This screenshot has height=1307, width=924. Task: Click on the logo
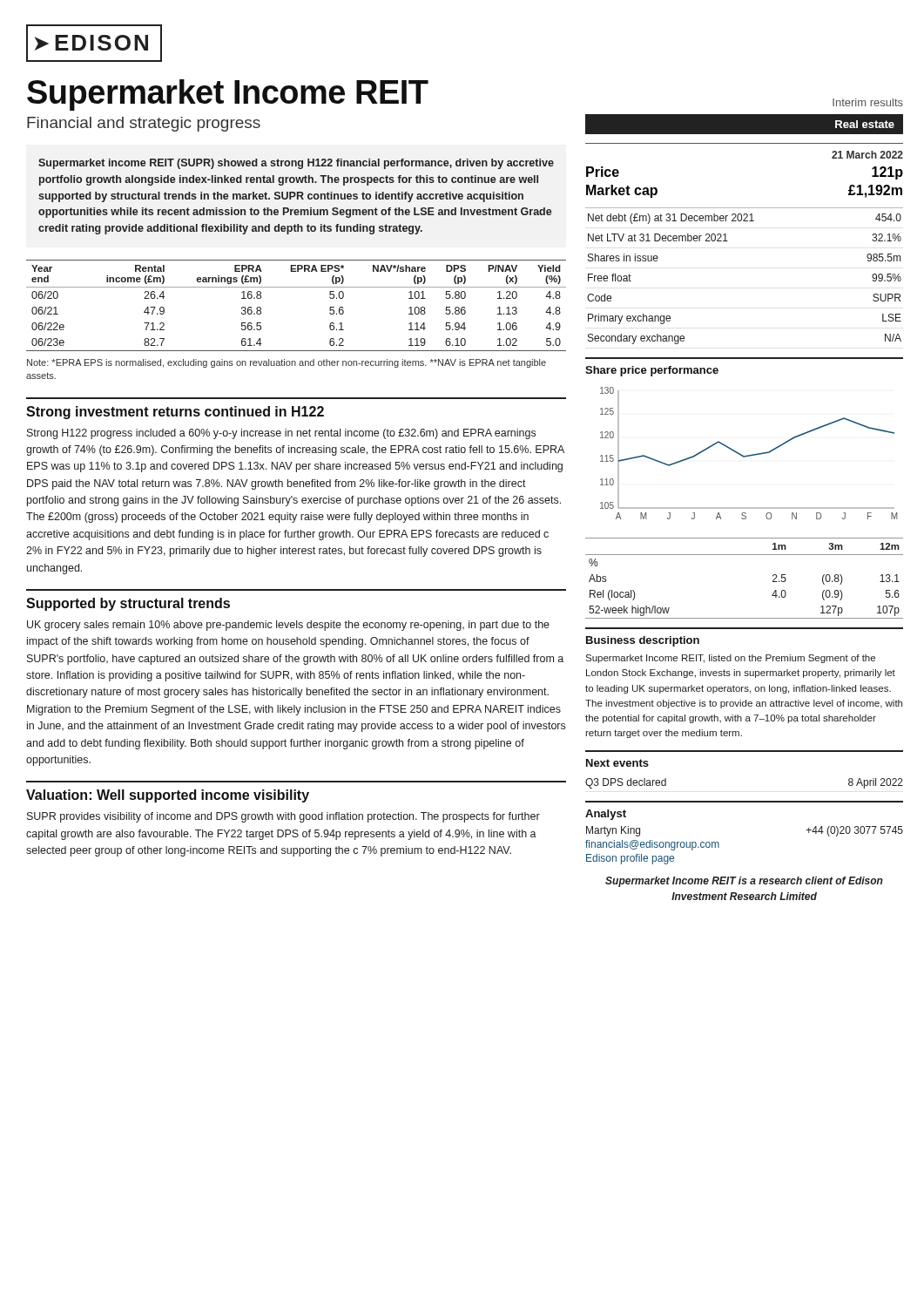pos(296,43)
